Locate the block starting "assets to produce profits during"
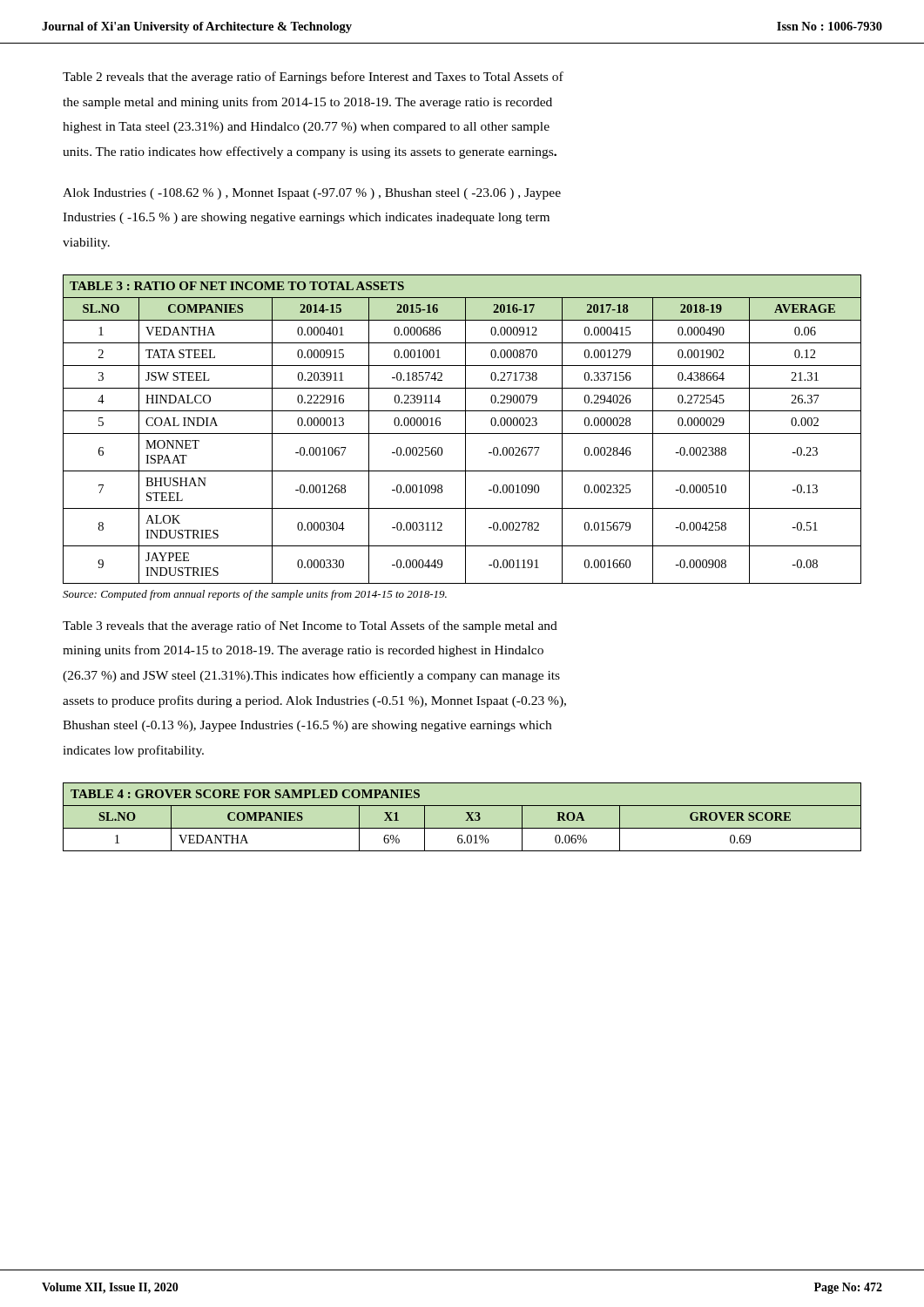This screenshot has height=1307, width=924. (x=315, y=700)
